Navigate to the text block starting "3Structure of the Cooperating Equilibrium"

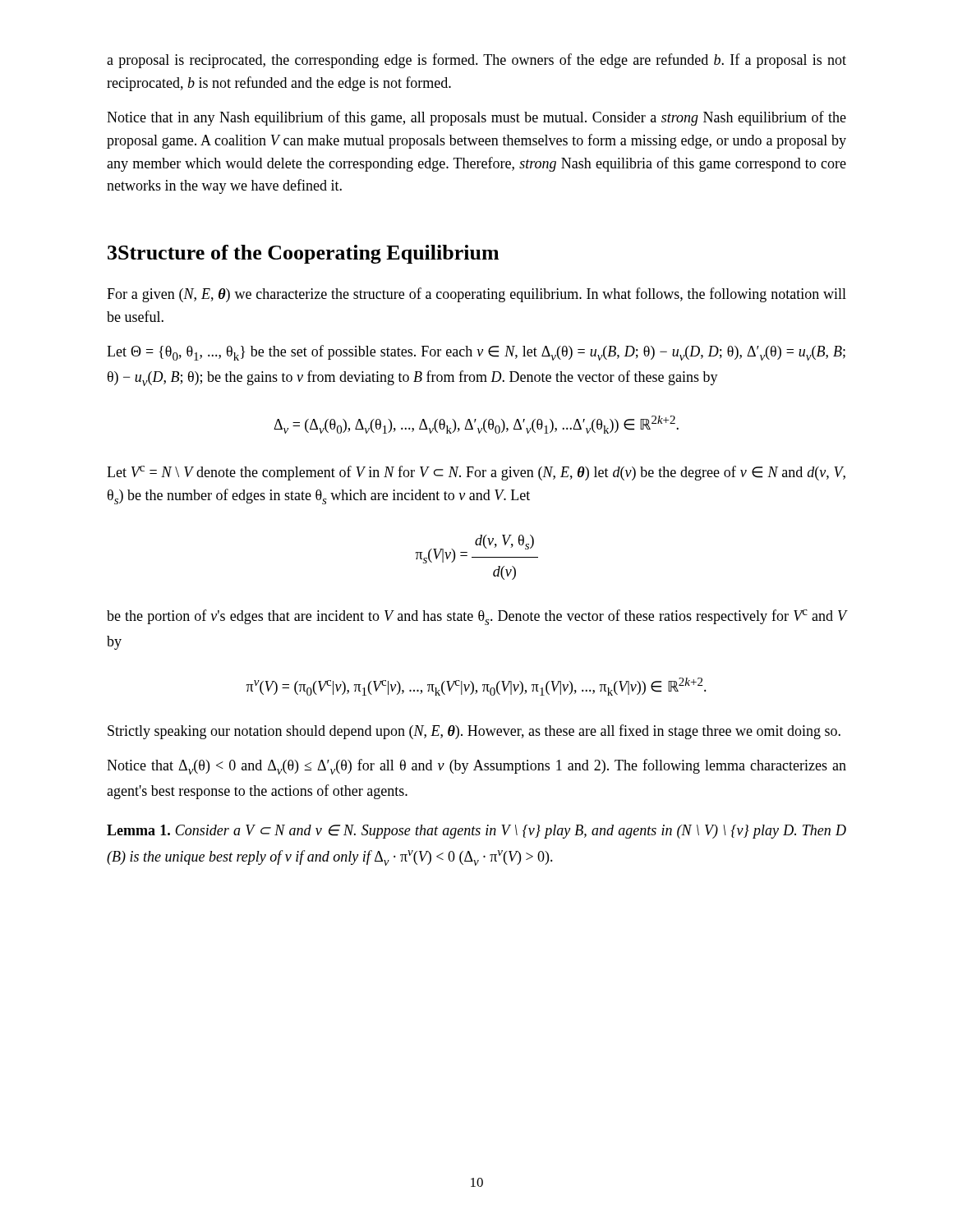303,253
